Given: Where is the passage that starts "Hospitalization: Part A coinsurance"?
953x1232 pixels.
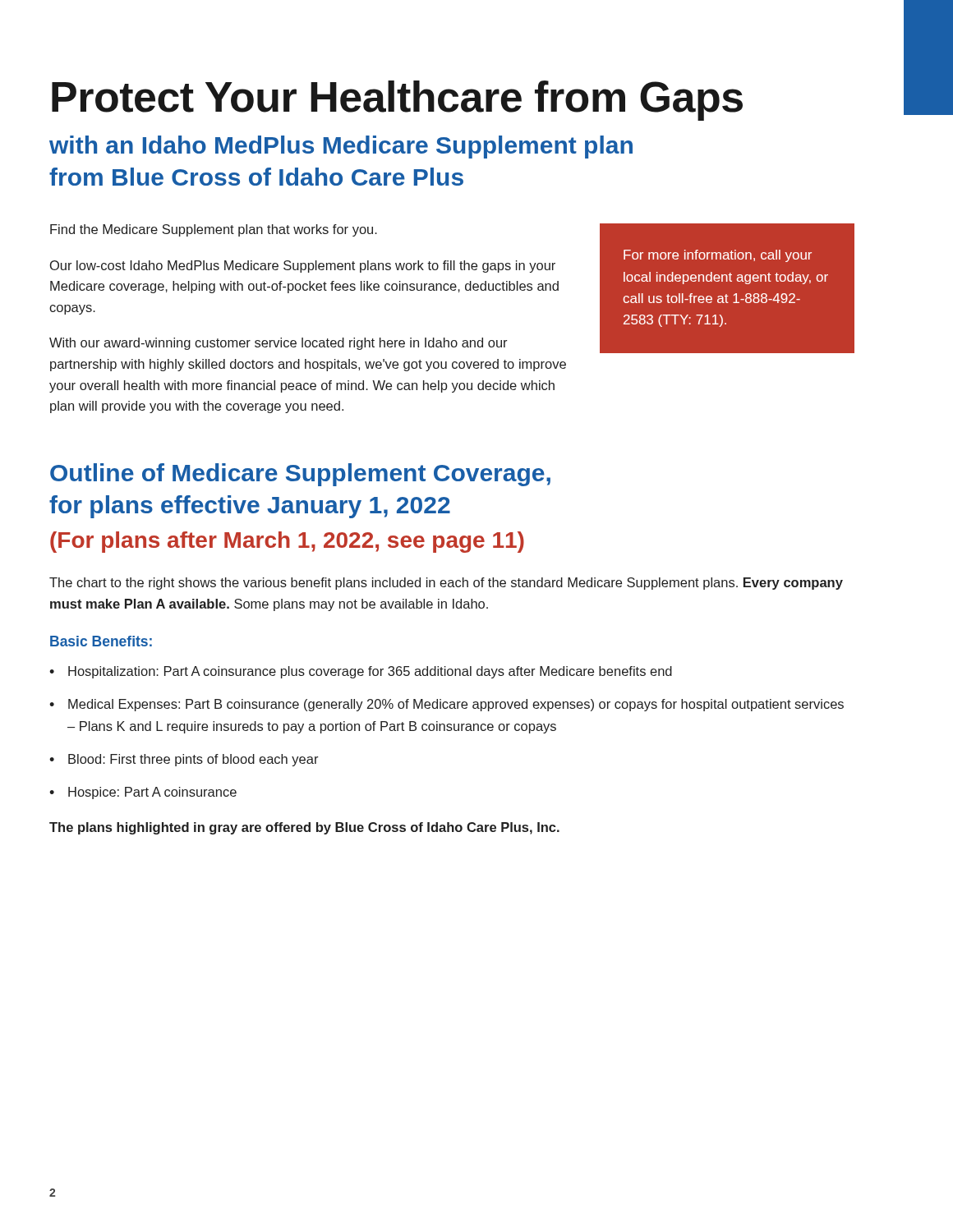Looking at the screenshot, I should 370,671.
